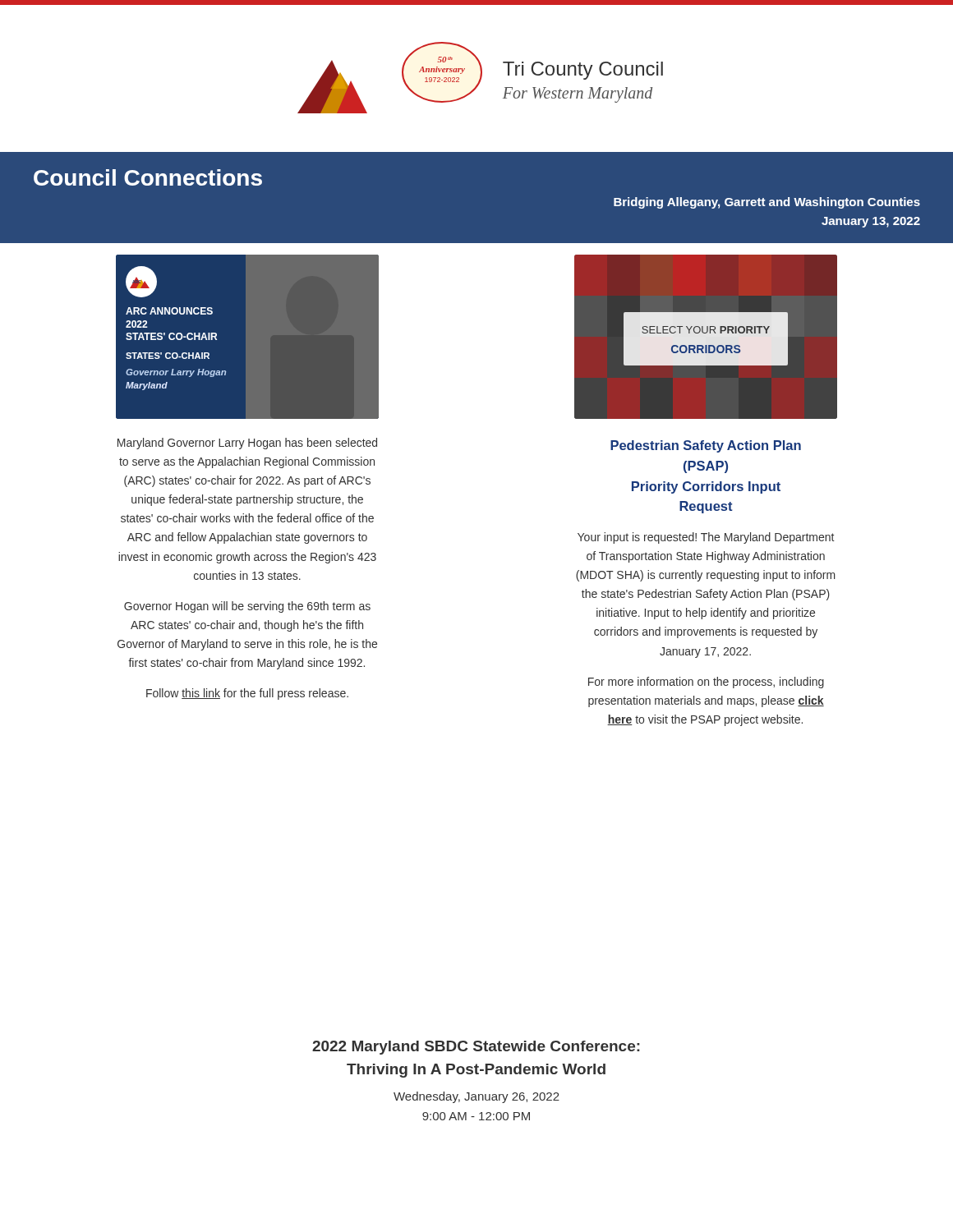Click on the text block that says "Governor Hogan will be serving the"
Screen dimensions: 1232x953
(x=247, y=634)
